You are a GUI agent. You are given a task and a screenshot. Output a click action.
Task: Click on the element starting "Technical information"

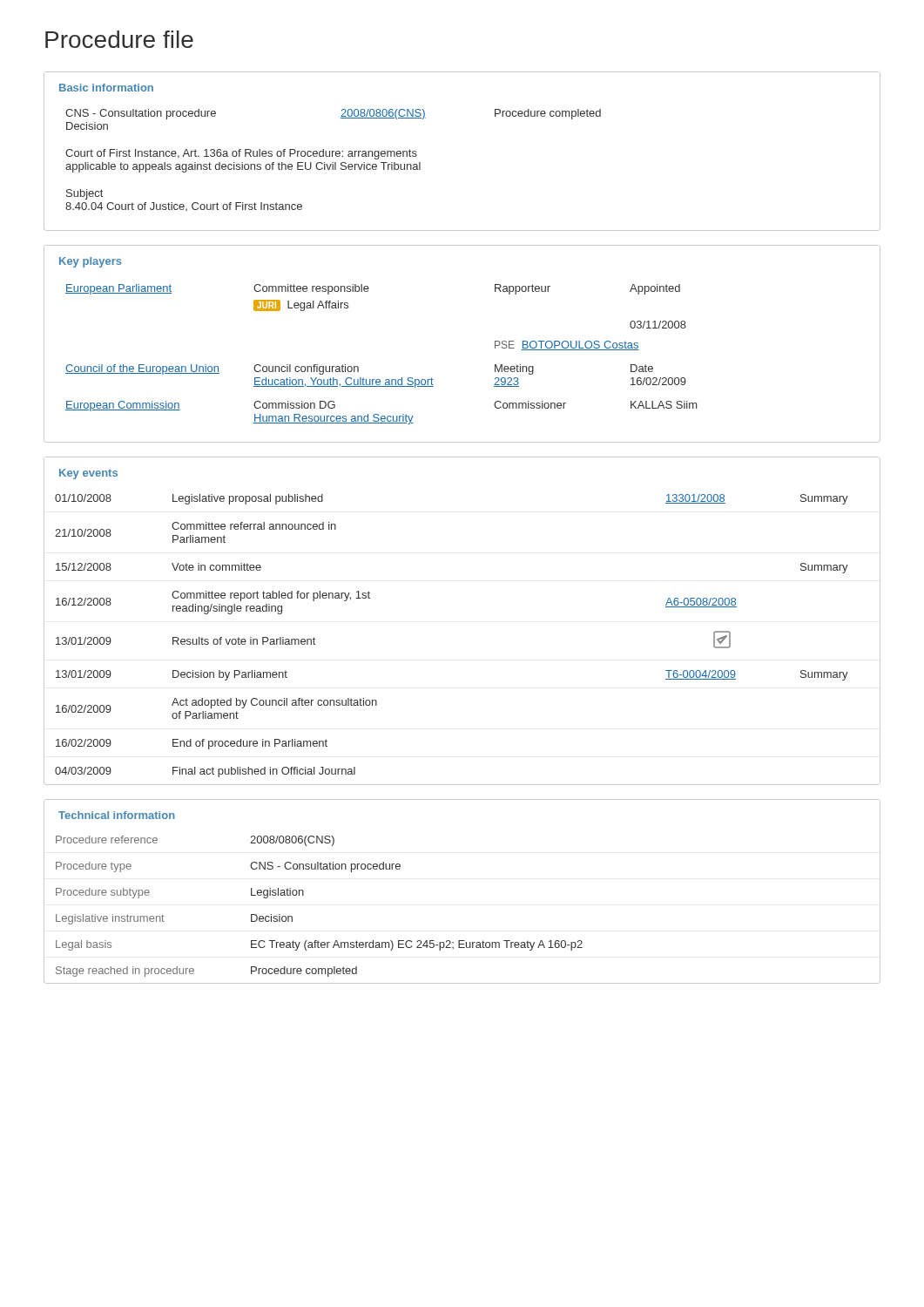coord(117,815)
